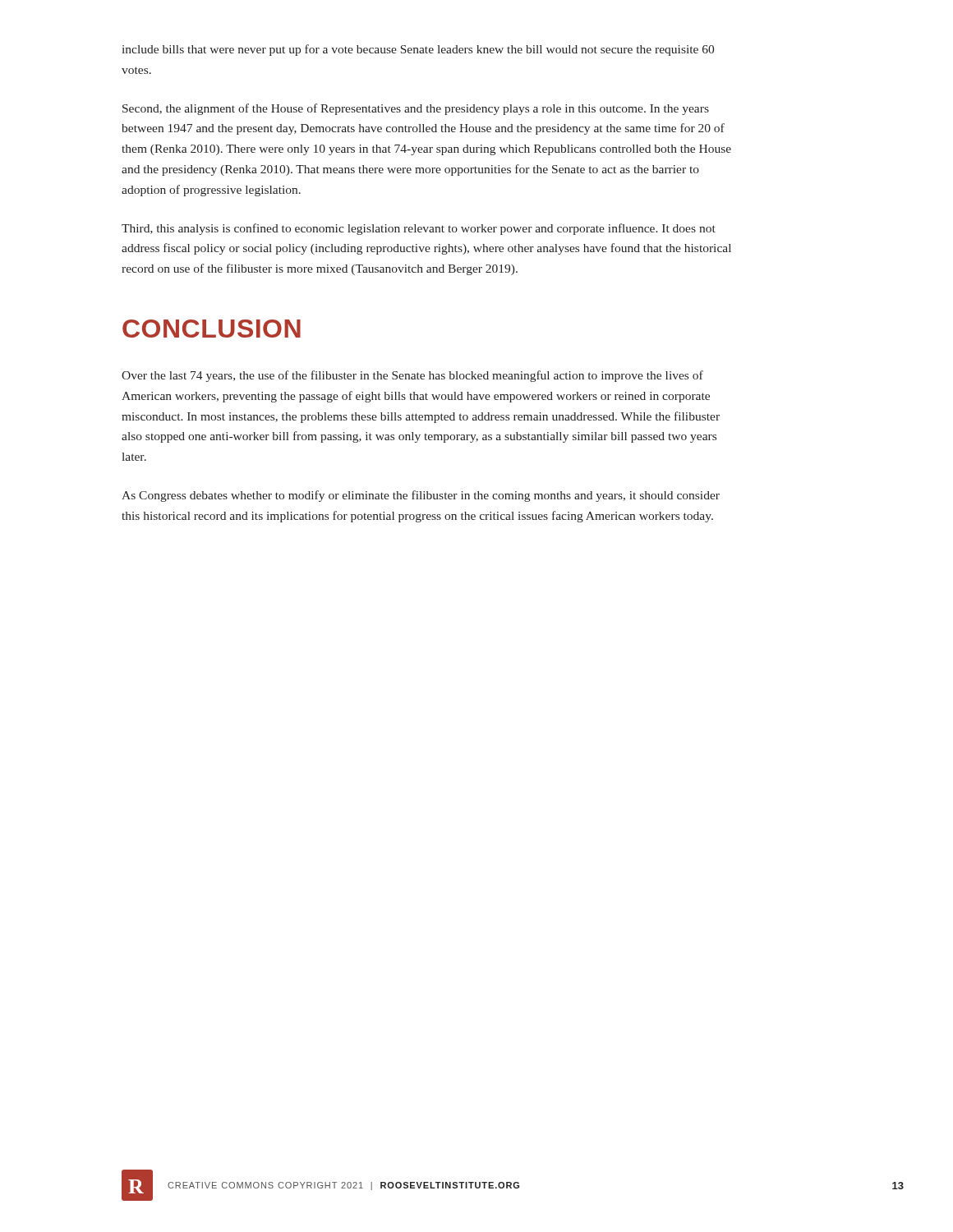Click on the text block starting "Second, the alignment of the House of"
This screenshot has width=953, height=1232.
(x=426, y=148)
